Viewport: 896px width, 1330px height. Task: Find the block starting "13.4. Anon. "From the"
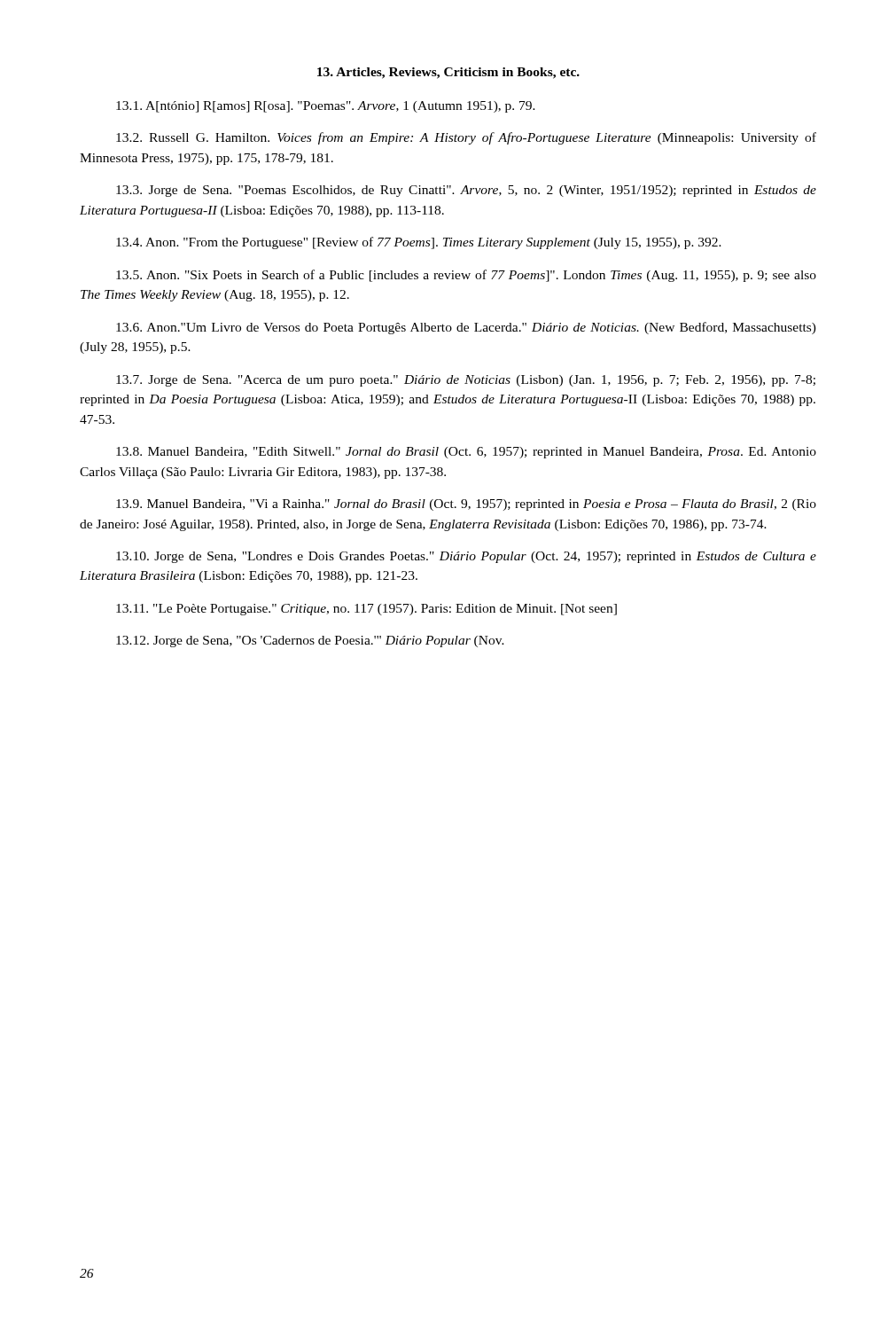[418, 242]
